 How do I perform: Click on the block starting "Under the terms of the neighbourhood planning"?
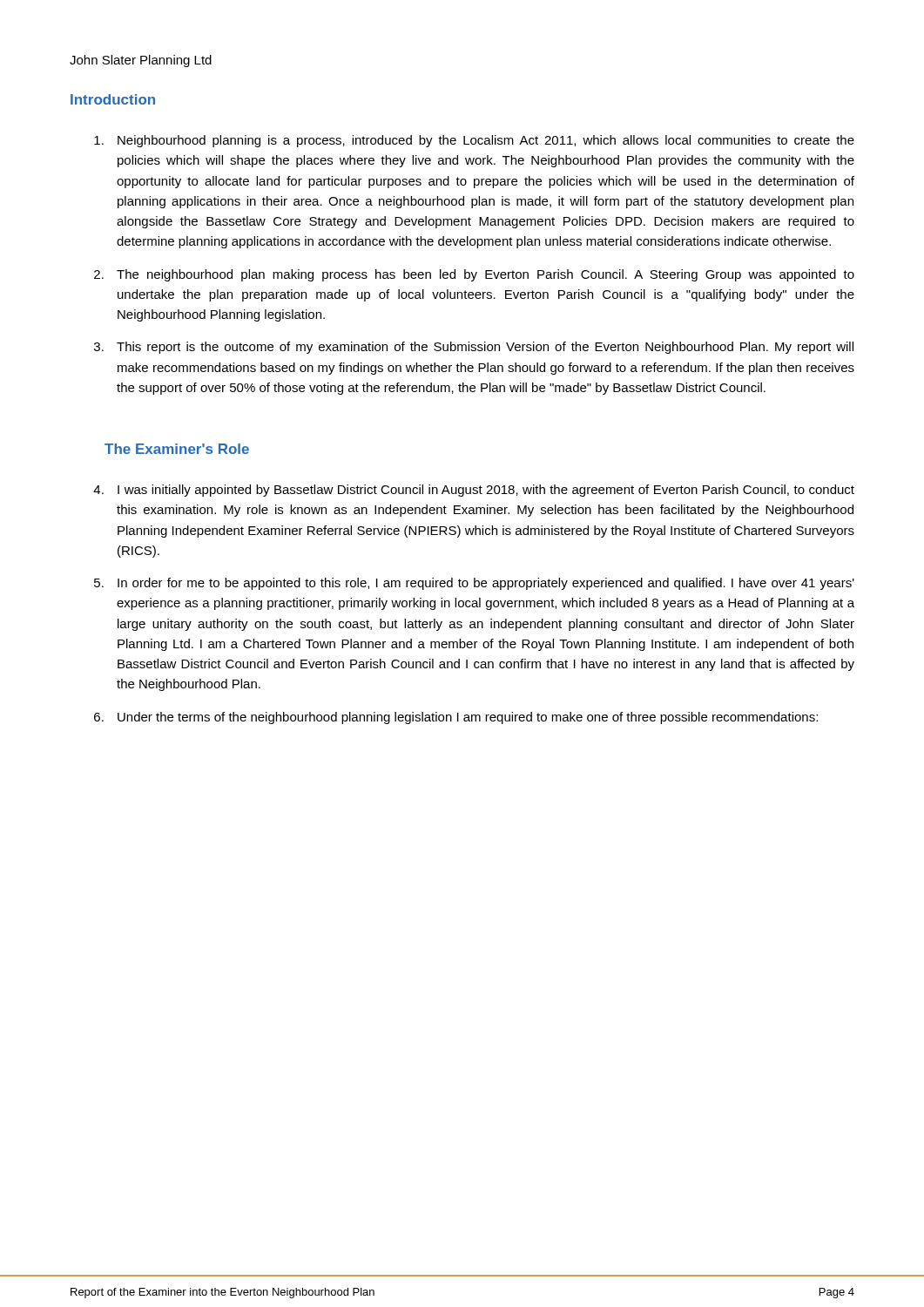(x=468, y=716)
